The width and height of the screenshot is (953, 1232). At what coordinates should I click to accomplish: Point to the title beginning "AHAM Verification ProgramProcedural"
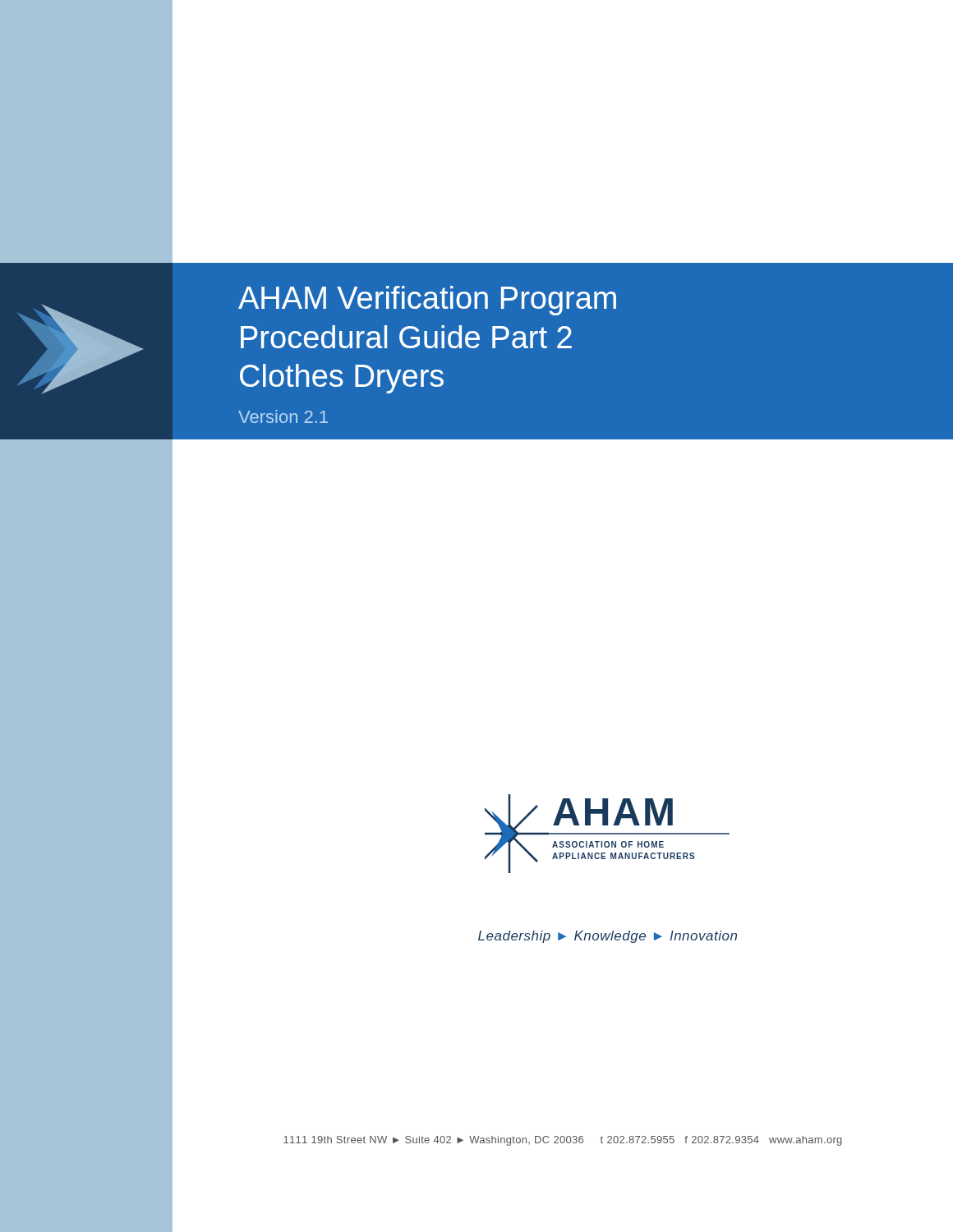coord(583,353)
